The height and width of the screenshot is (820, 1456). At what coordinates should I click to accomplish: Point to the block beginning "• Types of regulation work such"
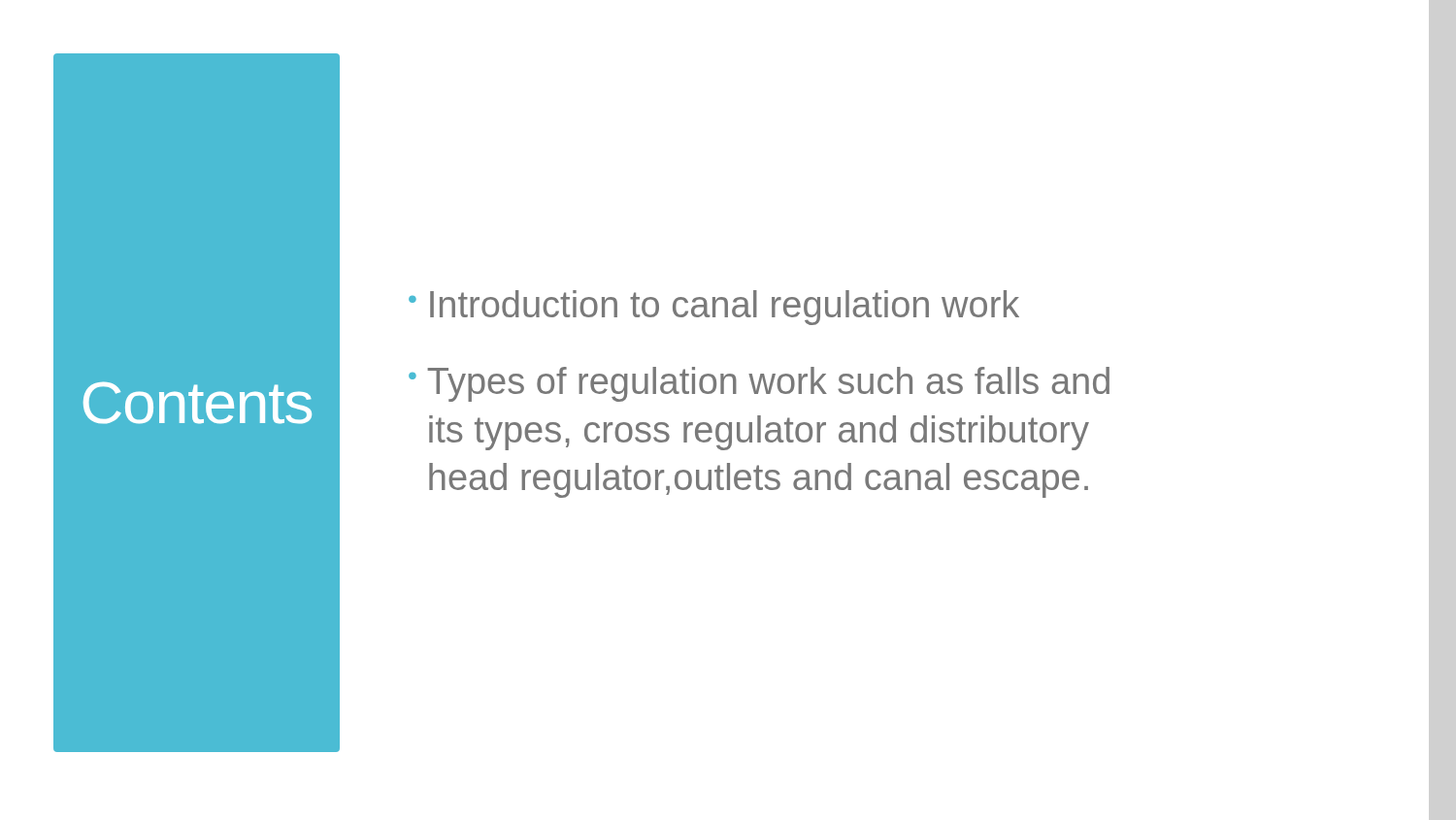760,430
